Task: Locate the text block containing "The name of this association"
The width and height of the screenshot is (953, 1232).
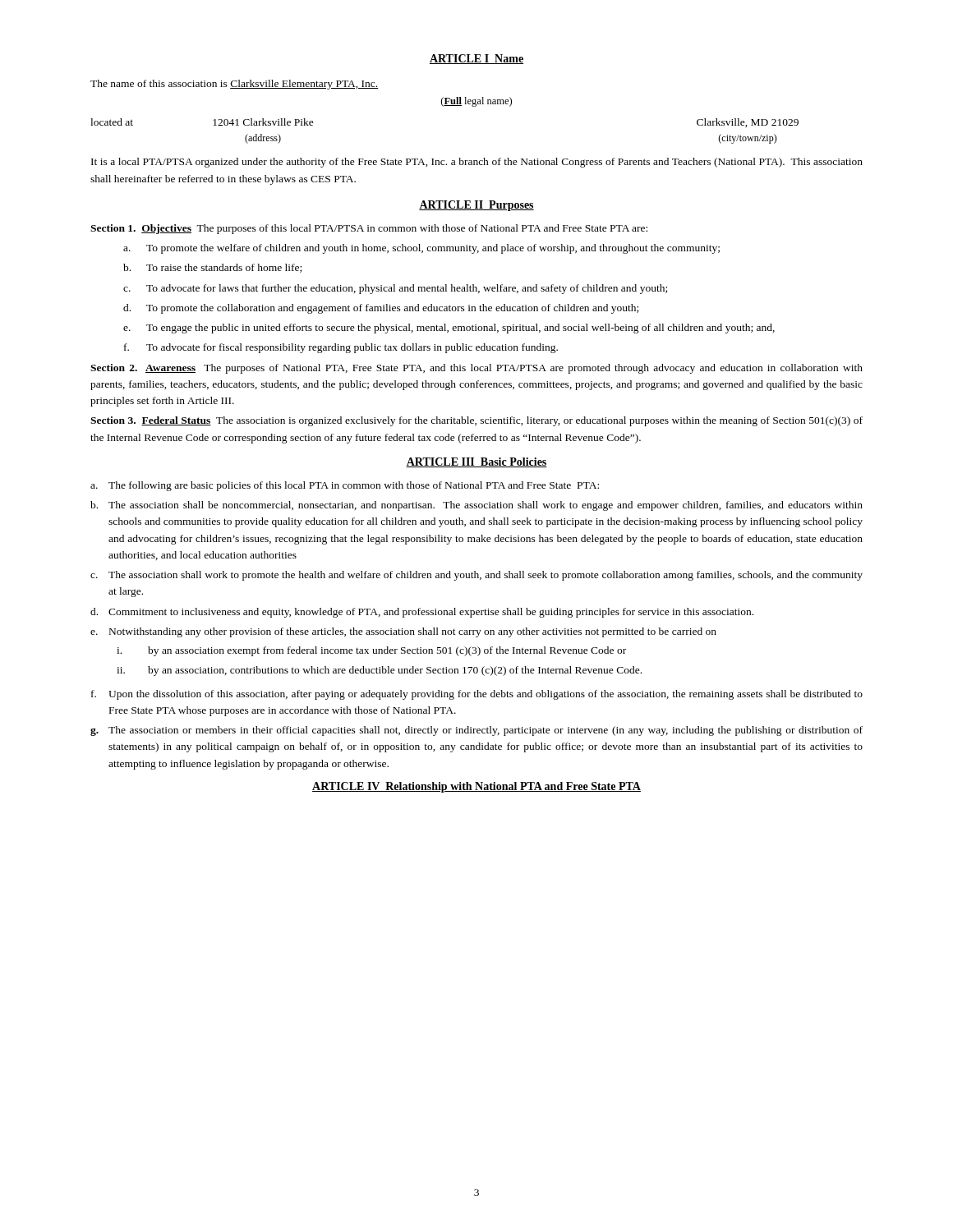Action: point(234,83)
